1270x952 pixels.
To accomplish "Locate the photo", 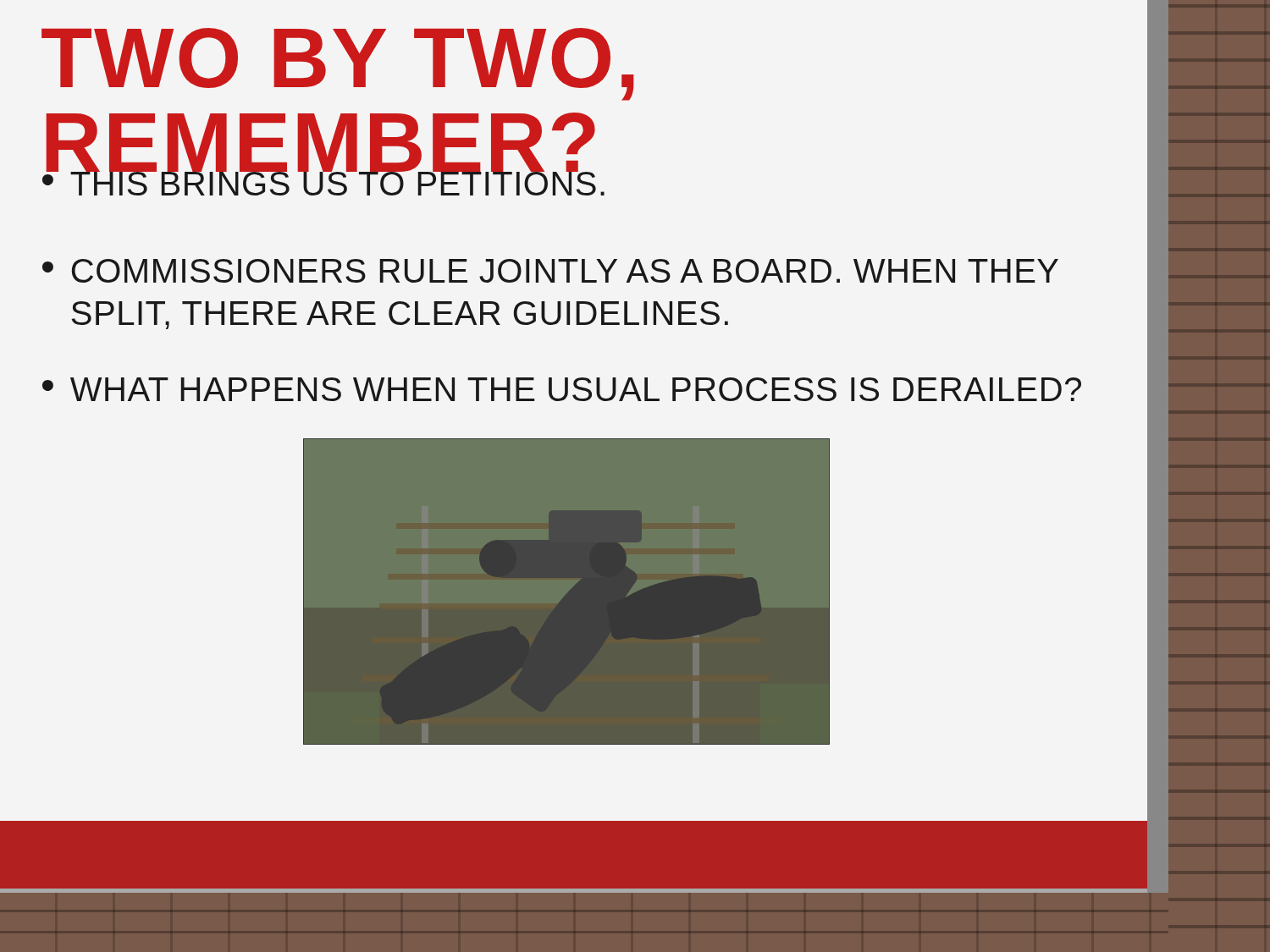I will click(x=566, y=591).
